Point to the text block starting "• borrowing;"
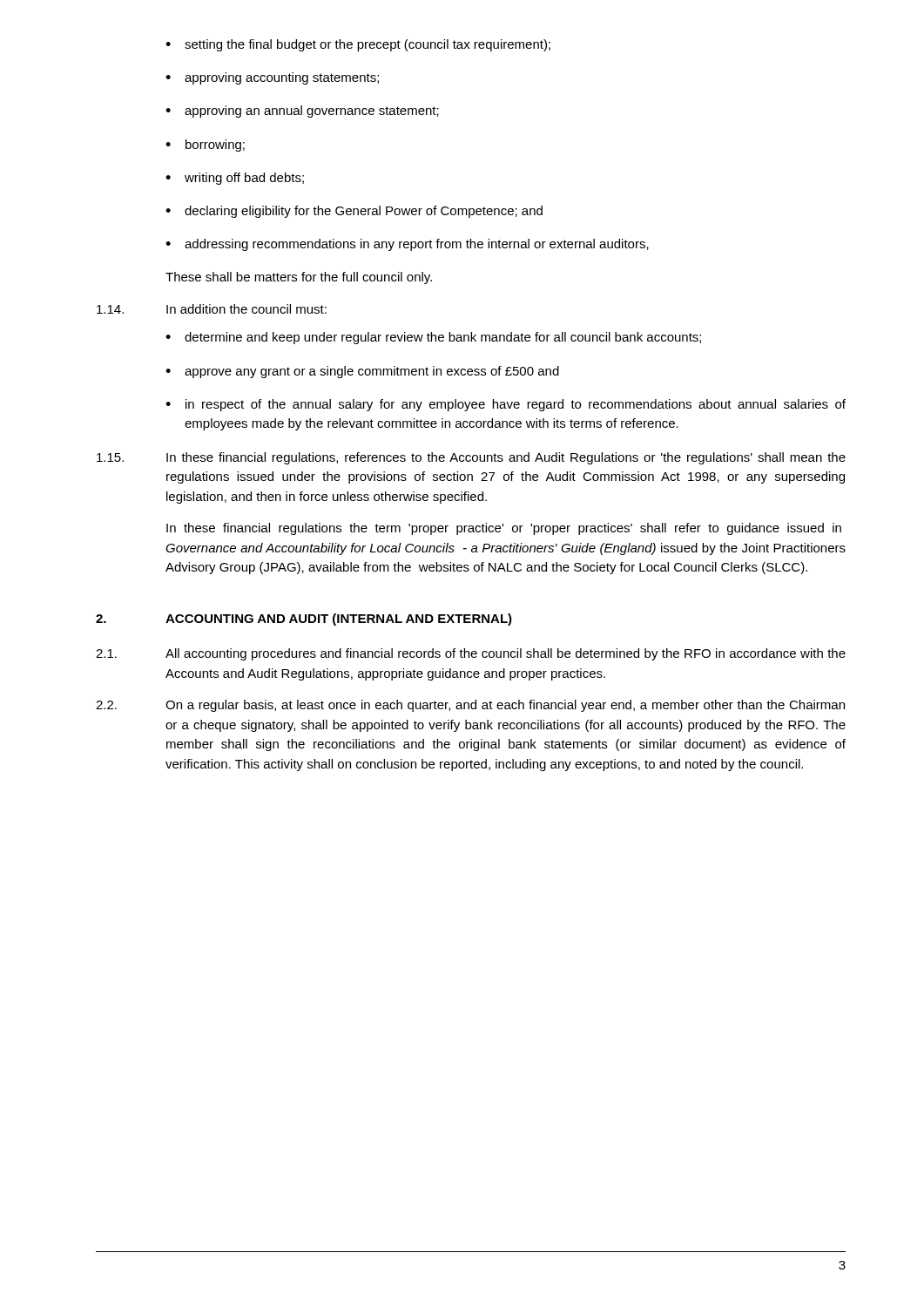The image size is (924, 1307). point(205,146)
